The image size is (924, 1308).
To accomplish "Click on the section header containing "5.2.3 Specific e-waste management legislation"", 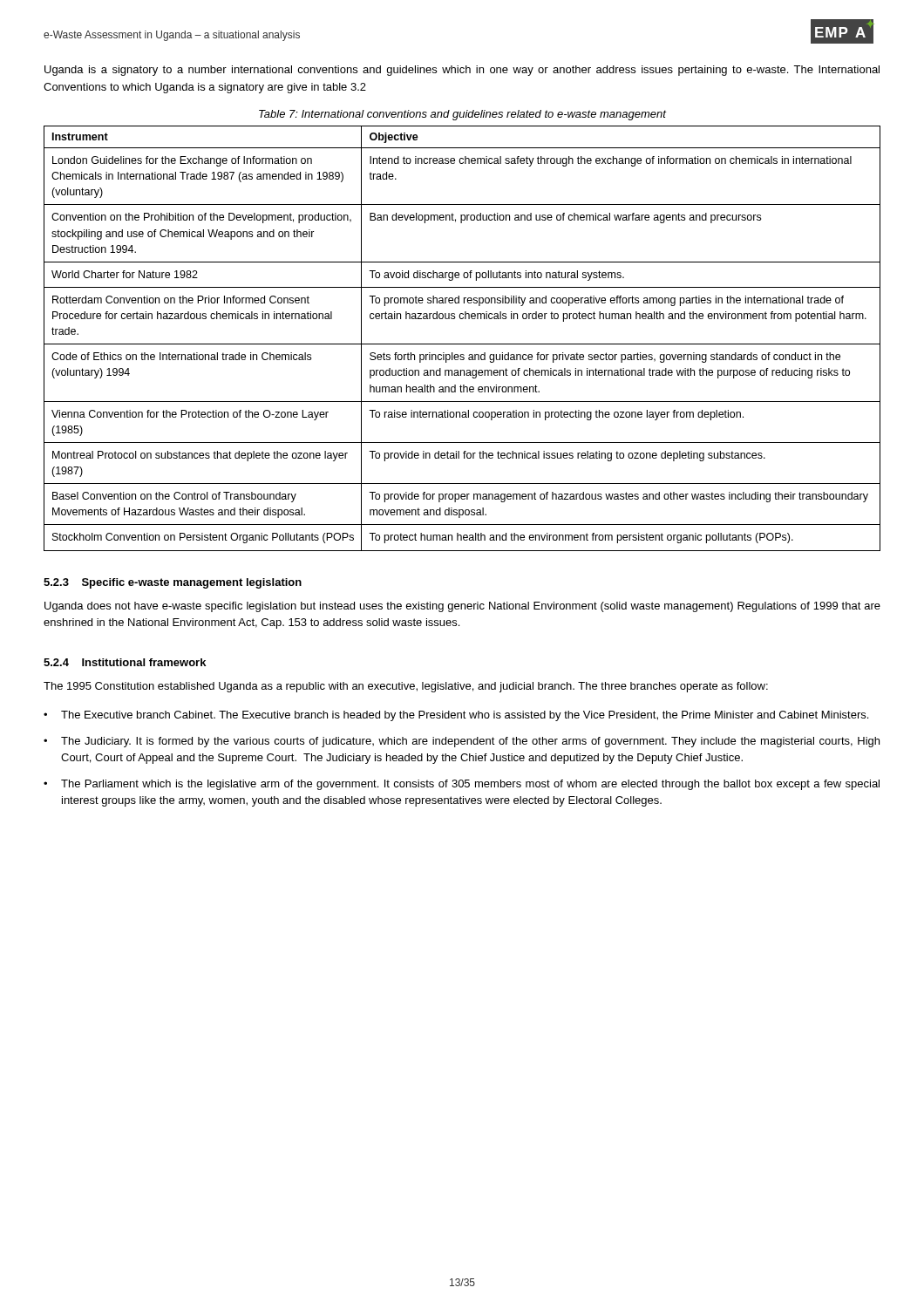I will point(173,582).
